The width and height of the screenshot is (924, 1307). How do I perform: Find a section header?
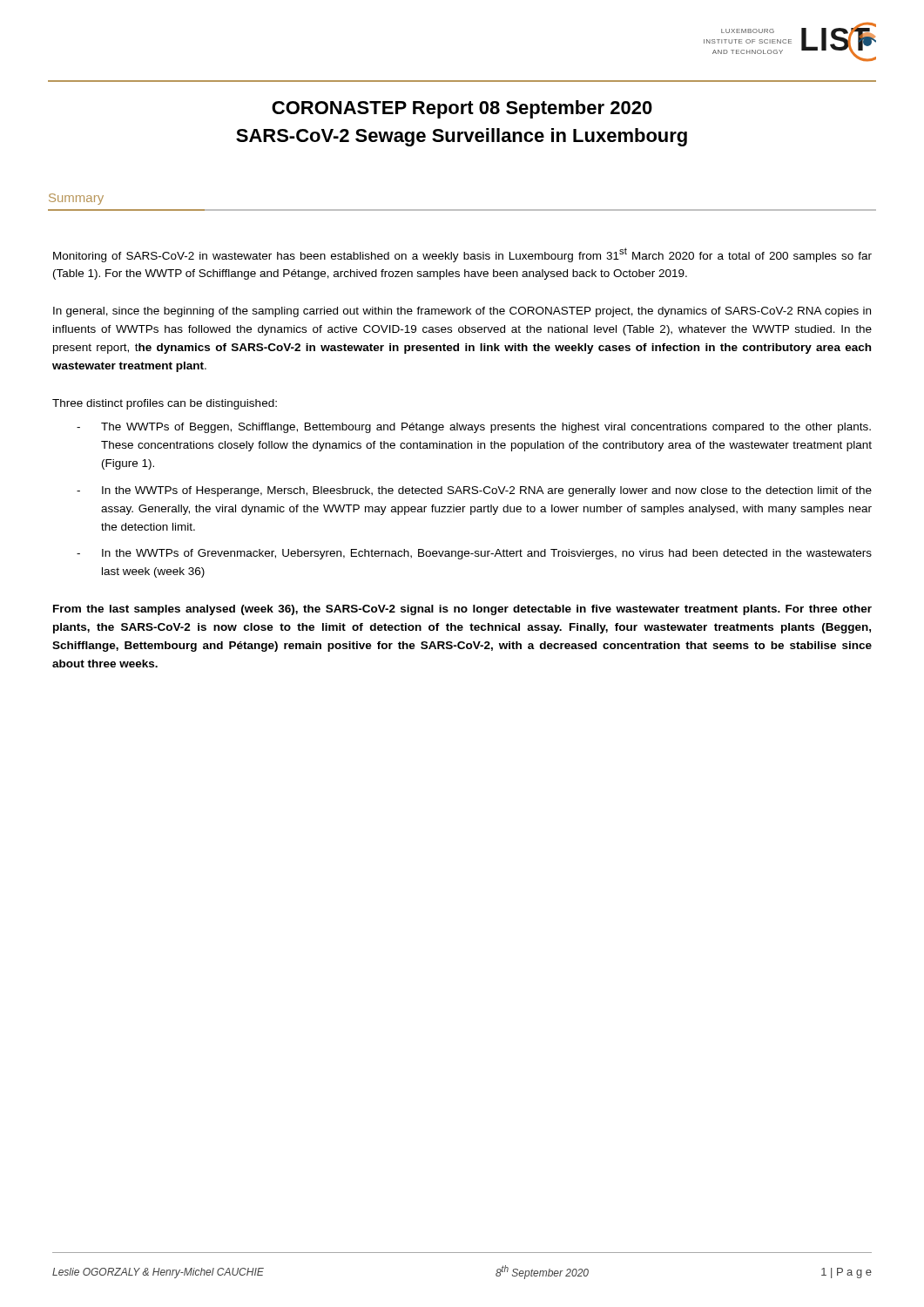(x=462, y=200)
